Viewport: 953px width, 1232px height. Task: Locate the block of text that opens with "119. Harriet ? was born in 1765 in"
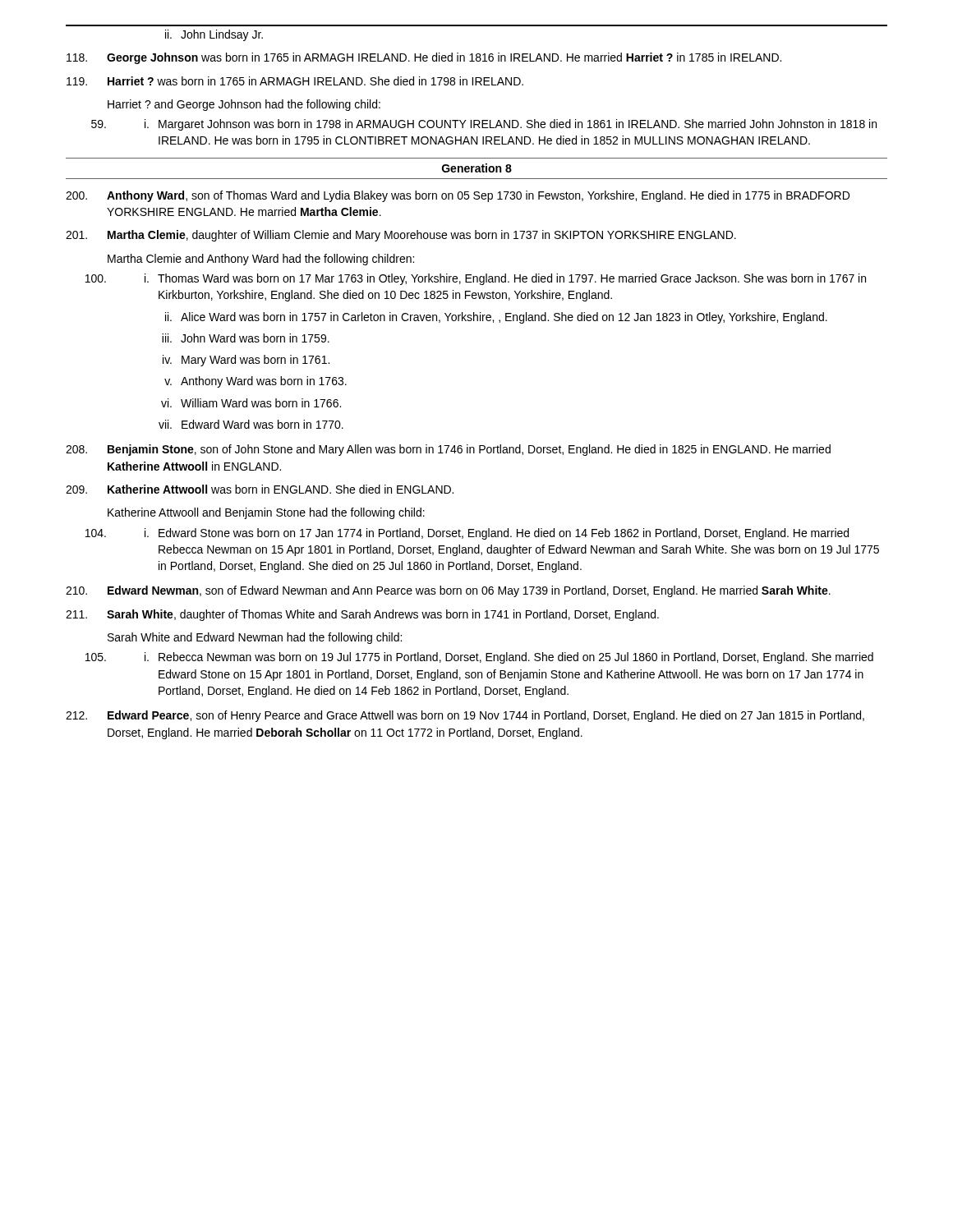[x=295, y=81]
